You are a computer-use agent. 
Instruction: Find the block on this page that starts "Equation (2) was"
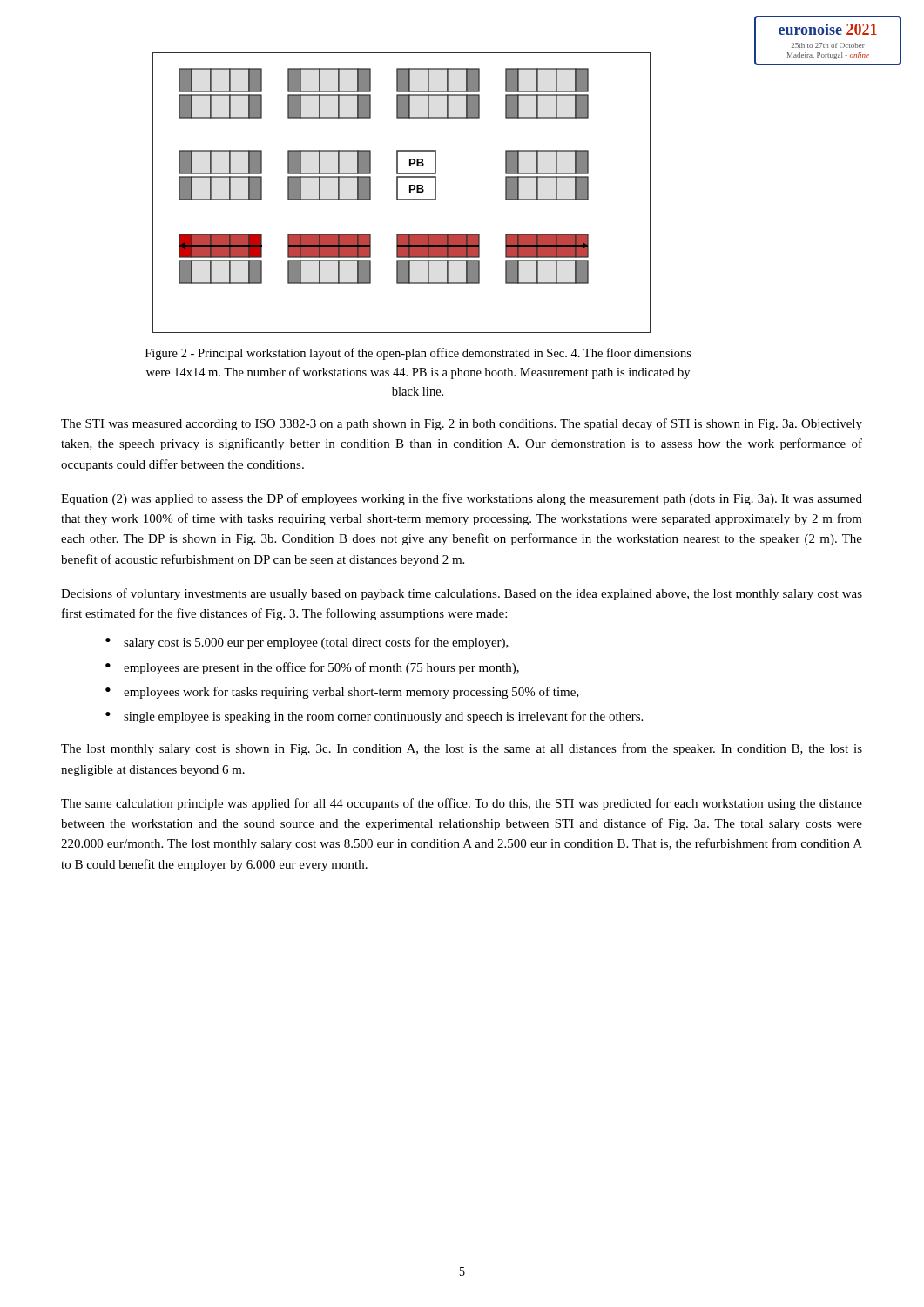pyautogui.click(x=462, y=529)
